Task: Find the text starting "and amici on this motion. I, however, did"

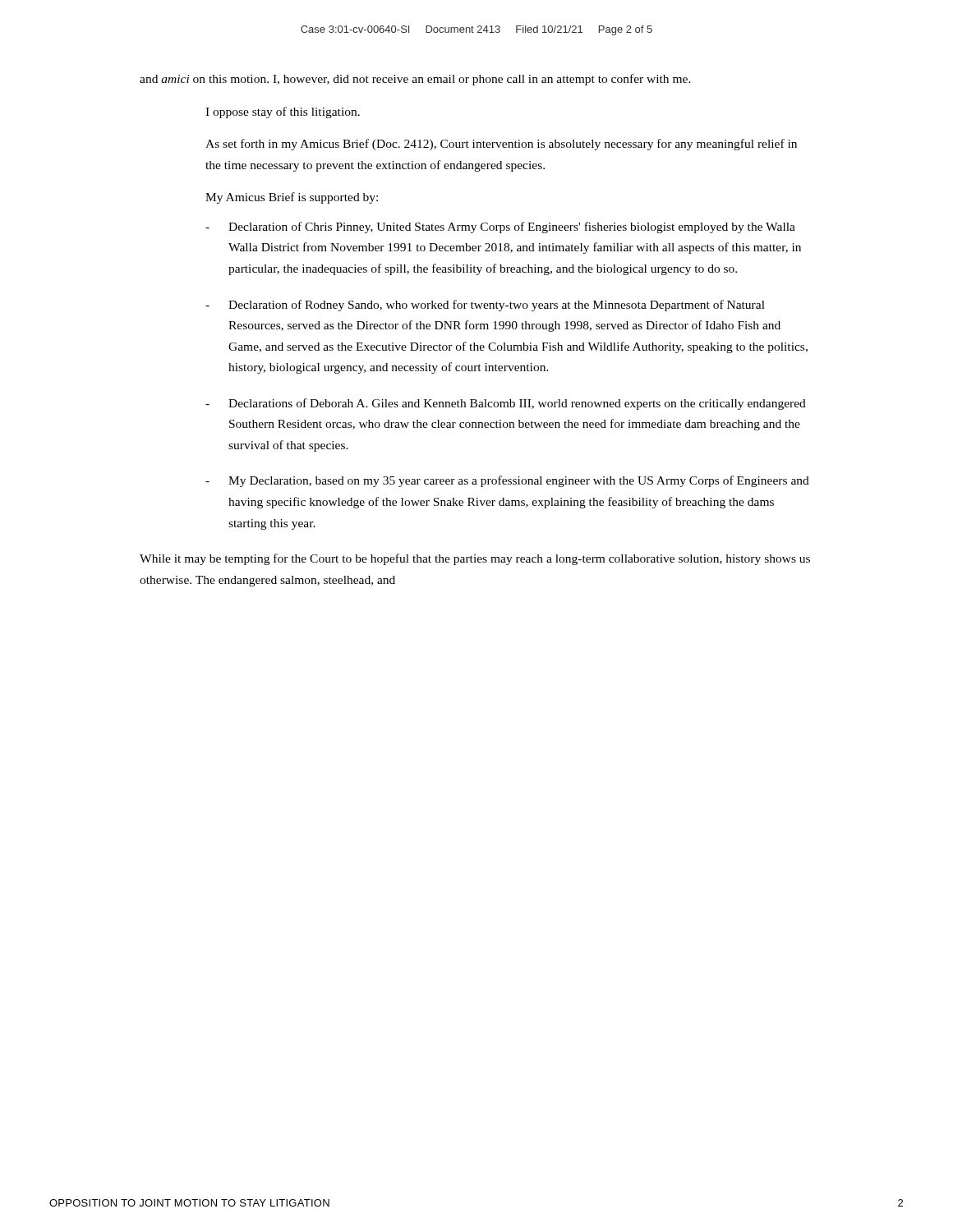Action: 415,78
